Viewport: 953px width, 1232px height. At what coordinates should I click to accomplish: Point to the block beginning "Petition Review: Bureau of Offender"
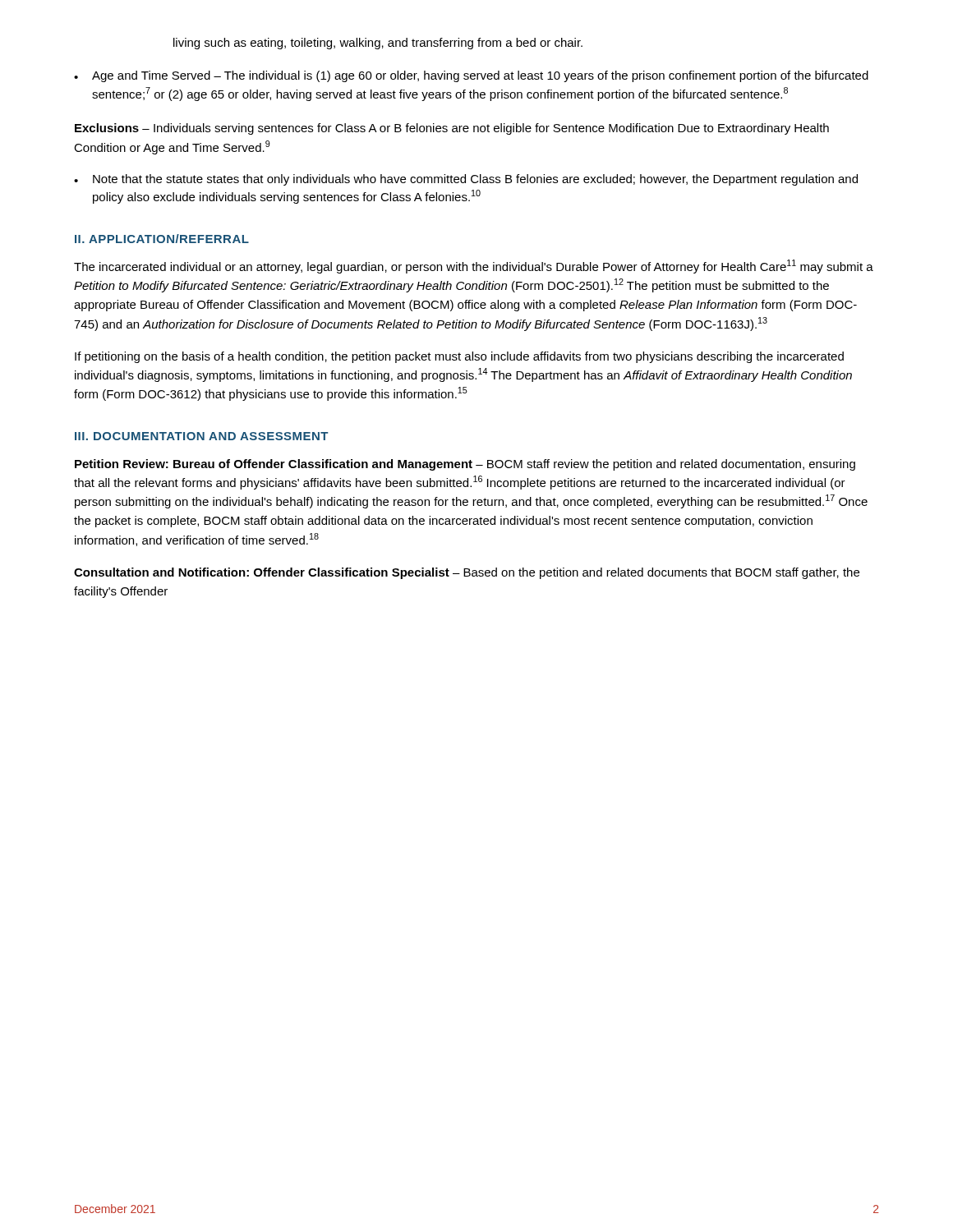[471, 501]
